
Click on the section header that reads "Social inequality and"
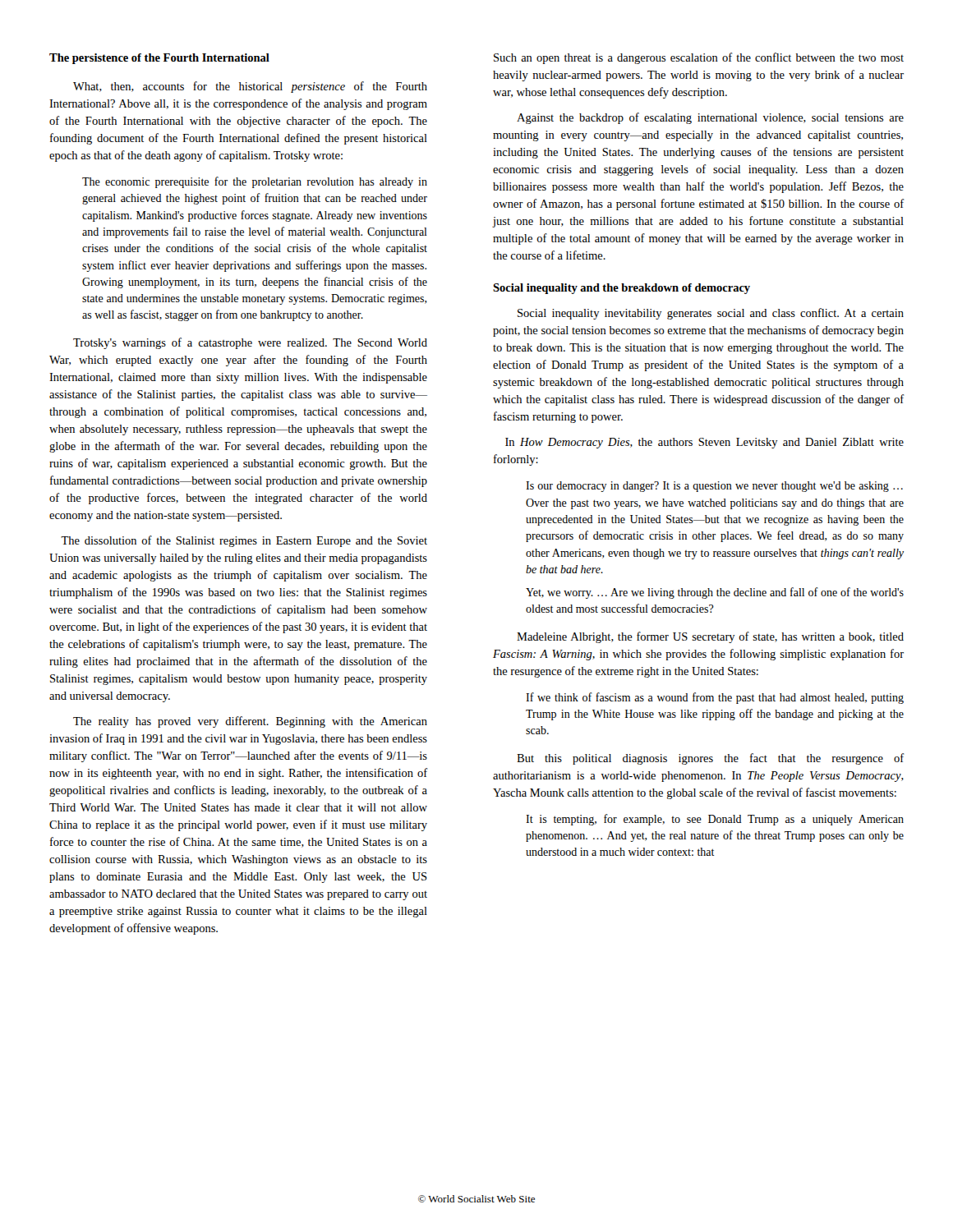point(622,288)
